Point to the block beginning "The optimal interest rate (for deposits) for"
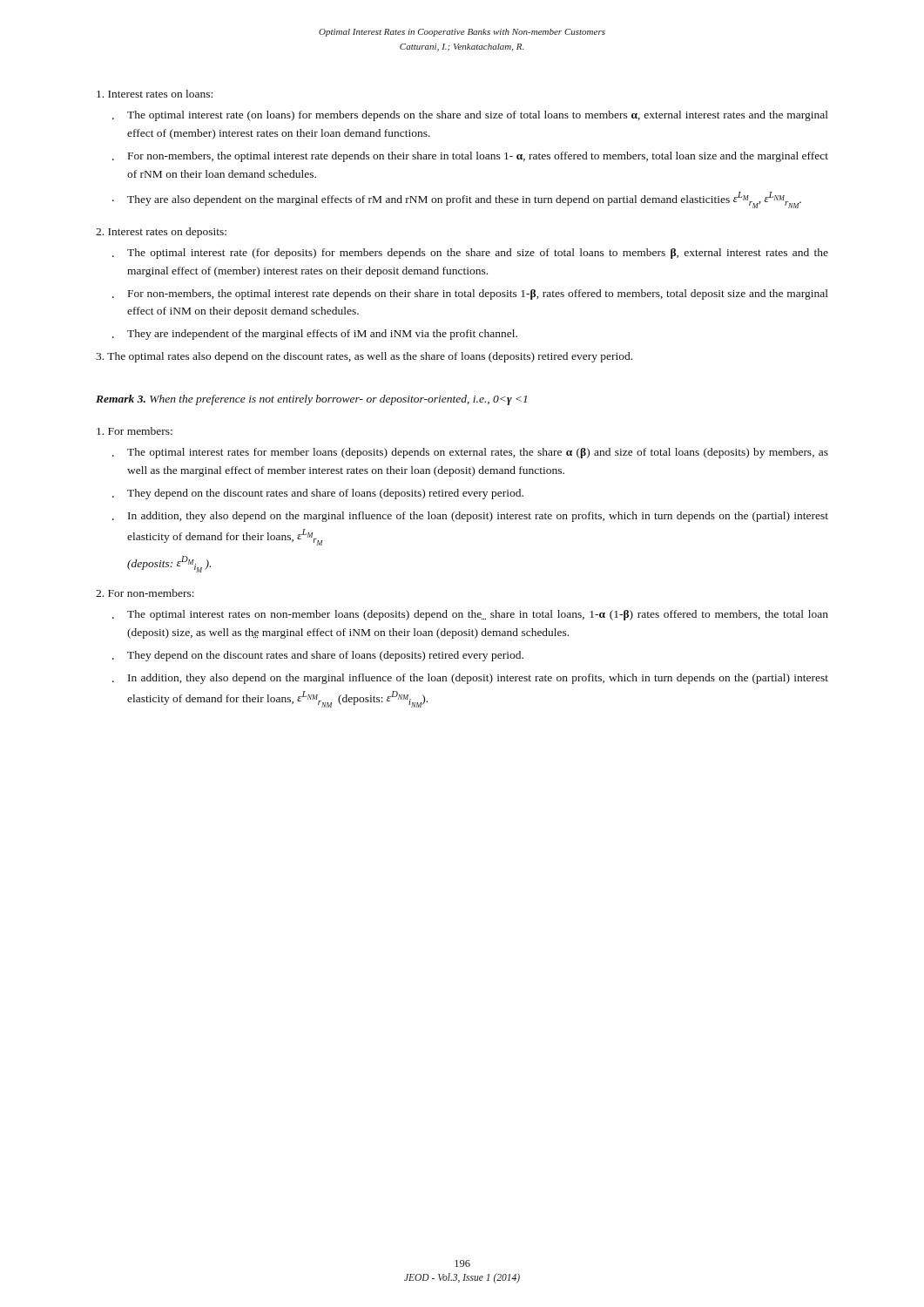 tap(478, 261)
